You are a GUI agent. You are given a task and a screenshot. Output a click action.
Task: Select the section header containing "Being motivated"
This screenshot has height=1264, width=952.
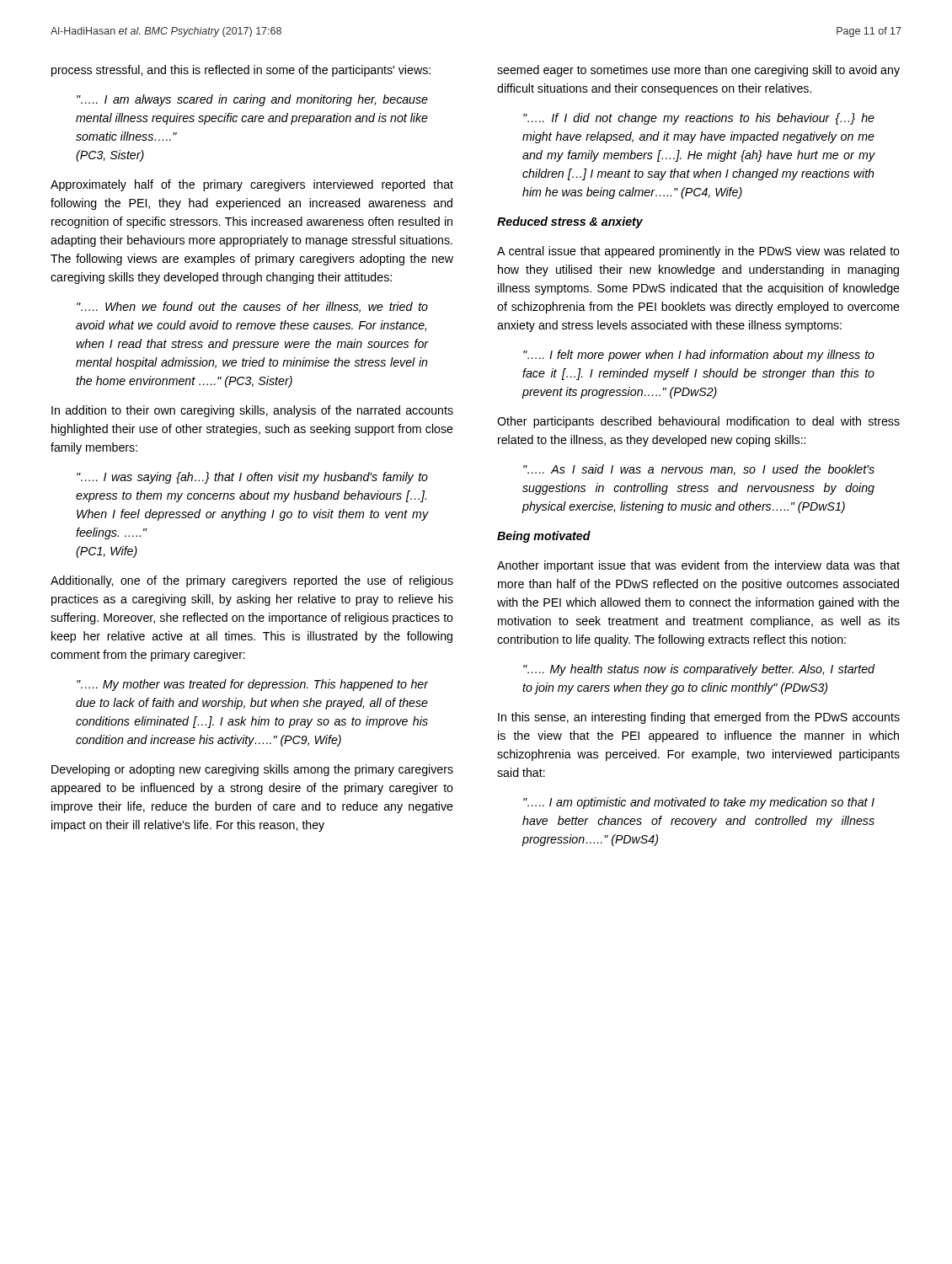pos(544,537)
